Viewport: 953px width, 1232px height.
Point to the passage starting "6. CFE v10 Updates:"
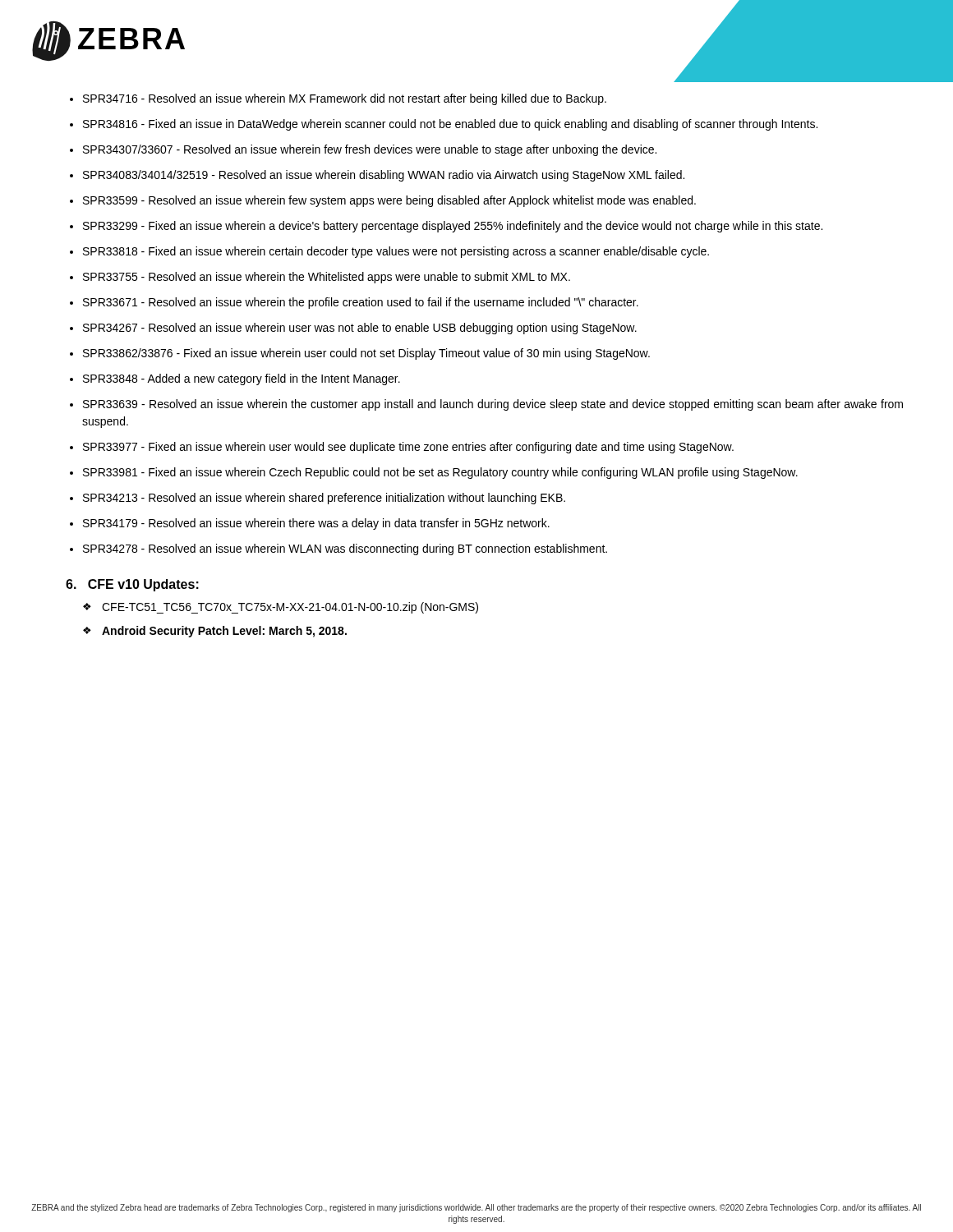click(x=132, y=585)
